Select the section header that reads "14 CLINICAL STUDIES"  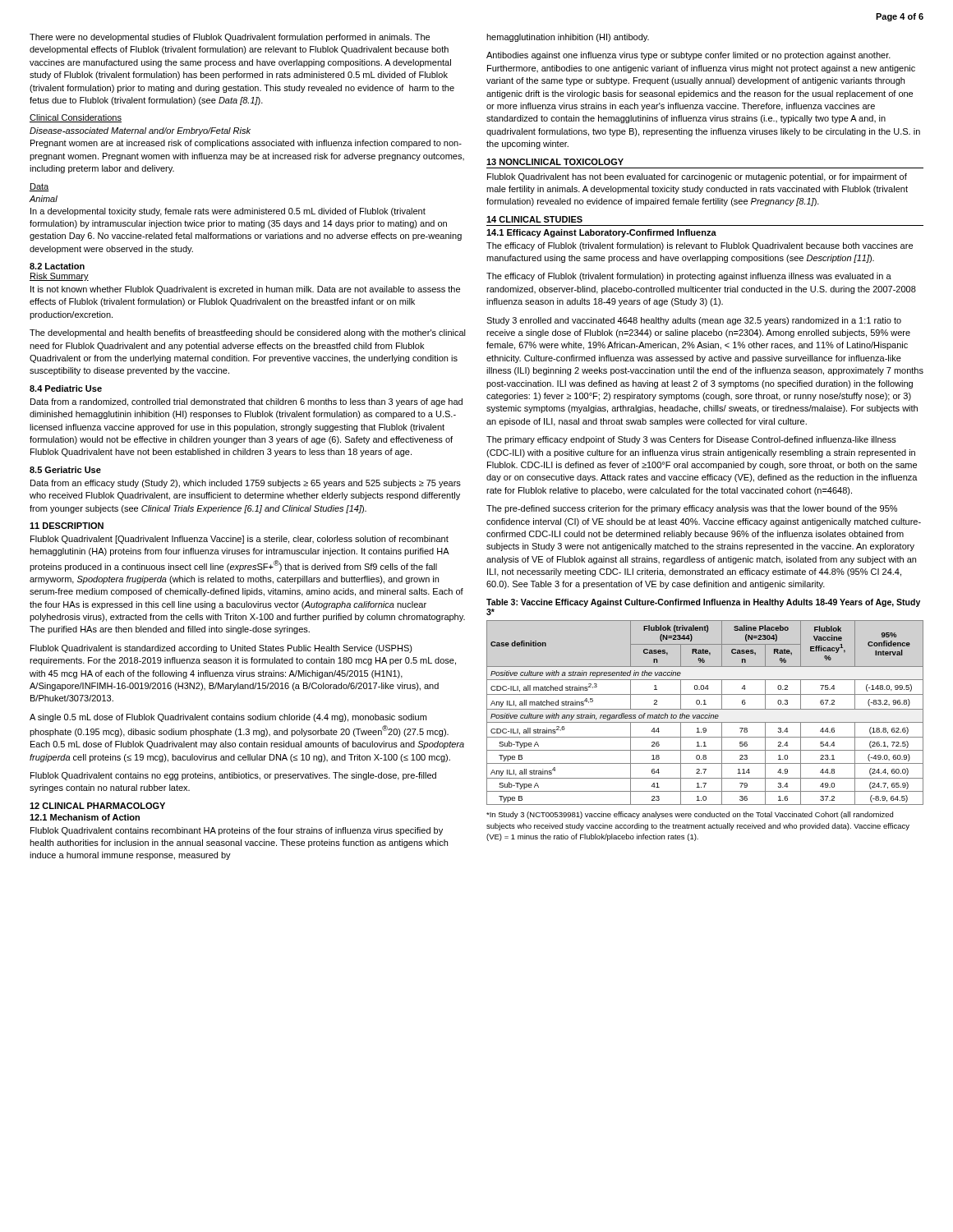[534, 219]
